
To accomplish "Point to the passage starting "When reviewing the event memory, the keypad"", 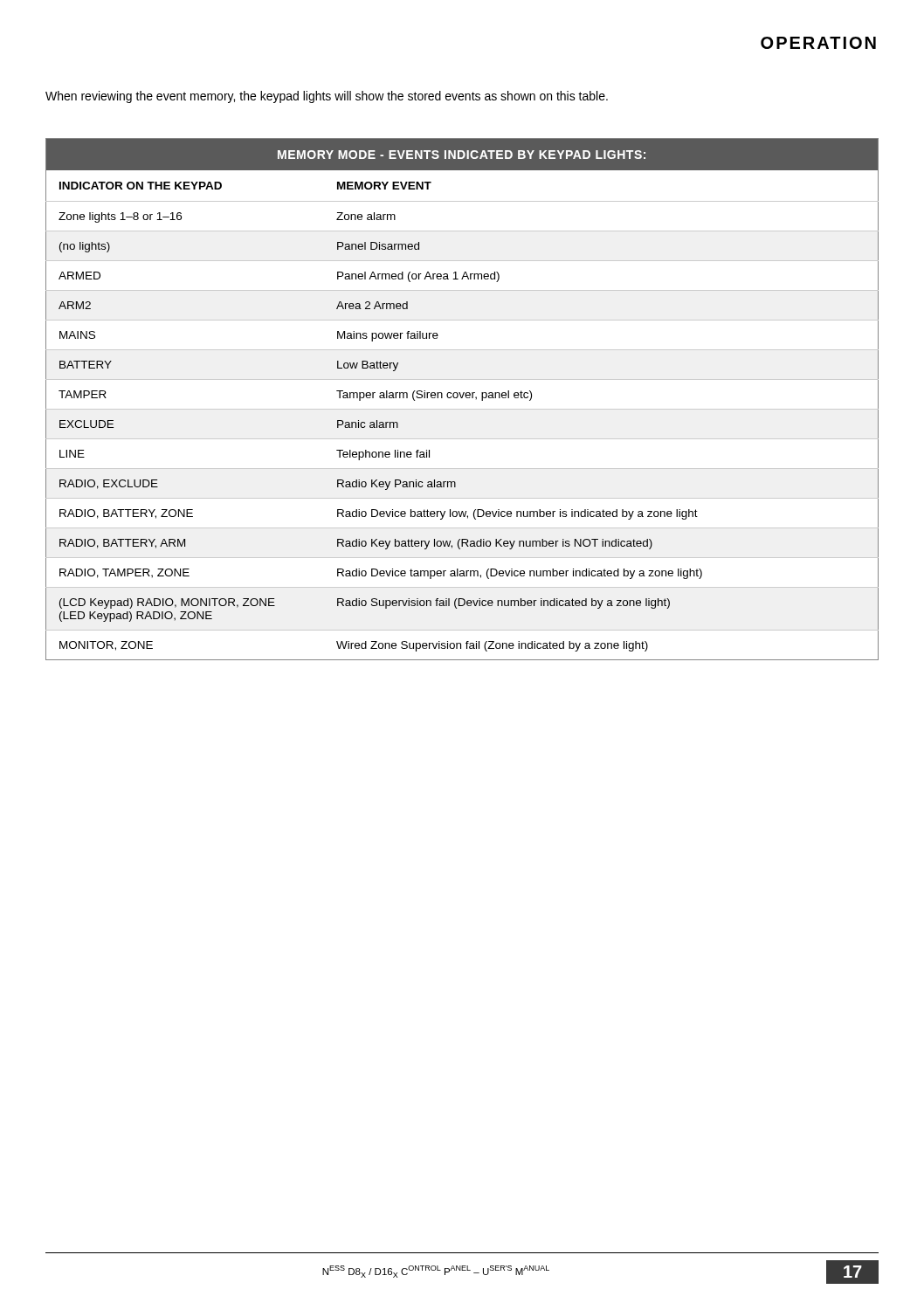I will tap(327, 96).
